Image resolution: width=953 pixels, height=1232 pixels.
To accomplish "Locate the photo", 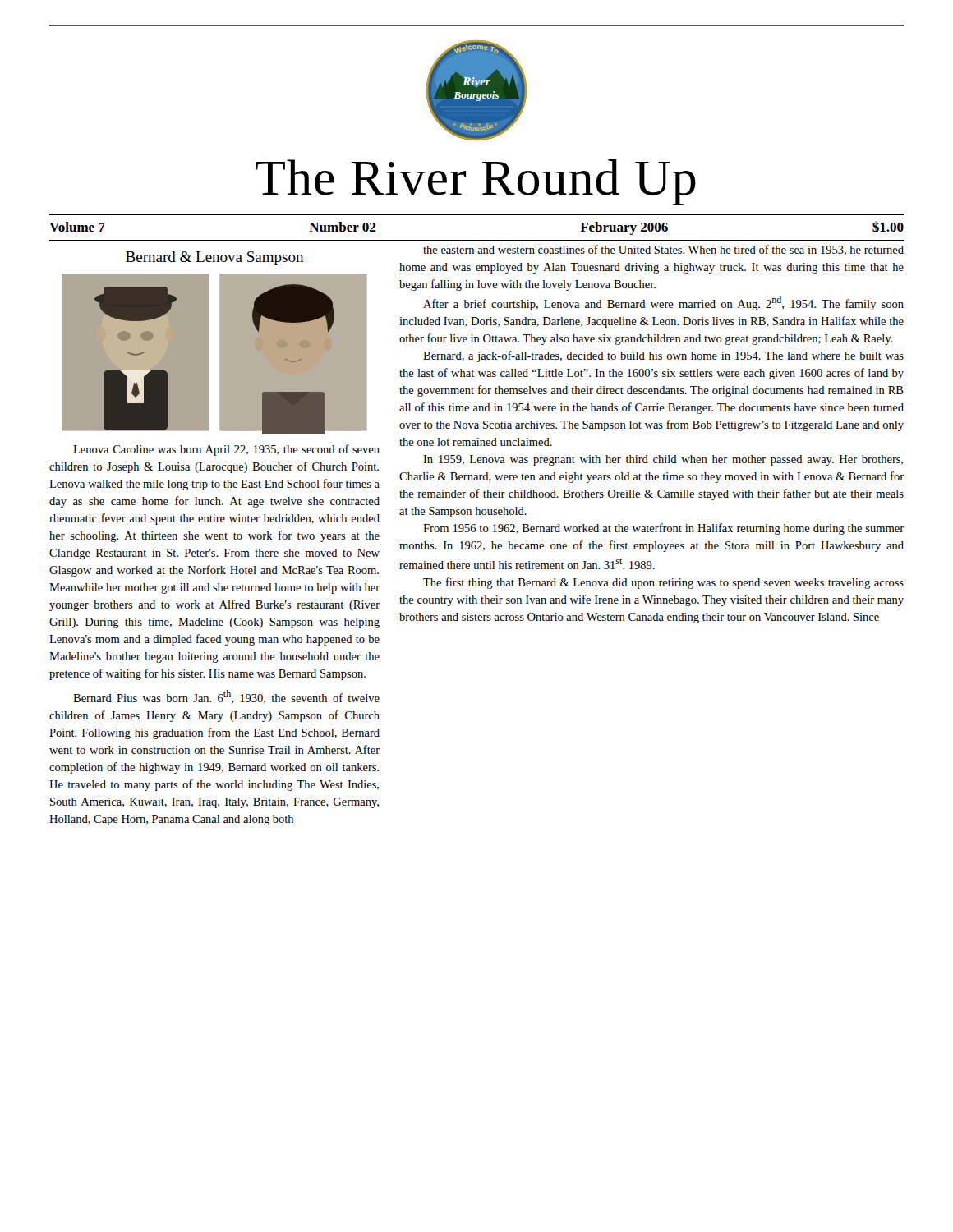I will coord(214,352).
